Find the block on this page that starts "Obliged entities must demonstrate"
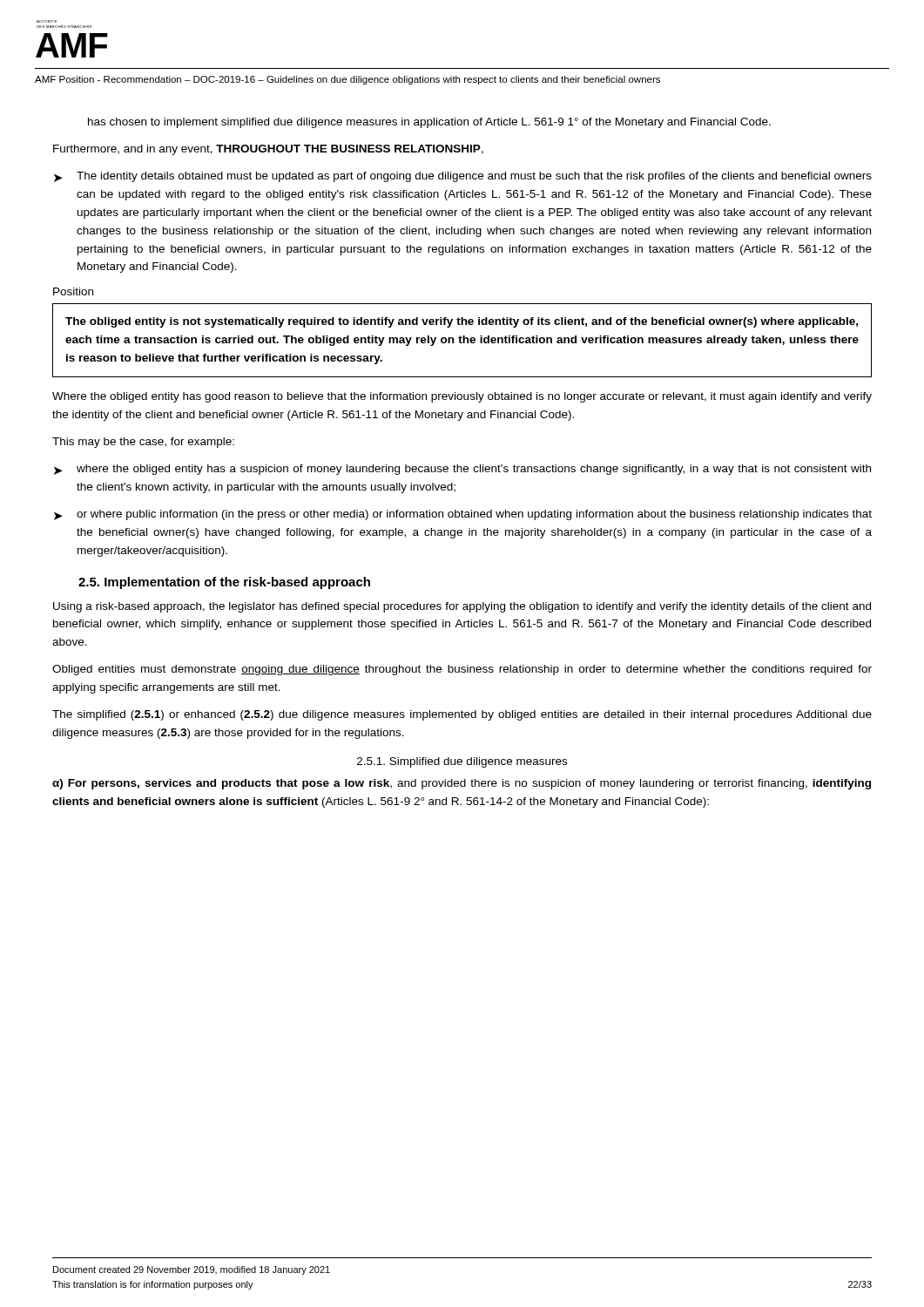The image size is (924, 1307). [x=462, y=678]
